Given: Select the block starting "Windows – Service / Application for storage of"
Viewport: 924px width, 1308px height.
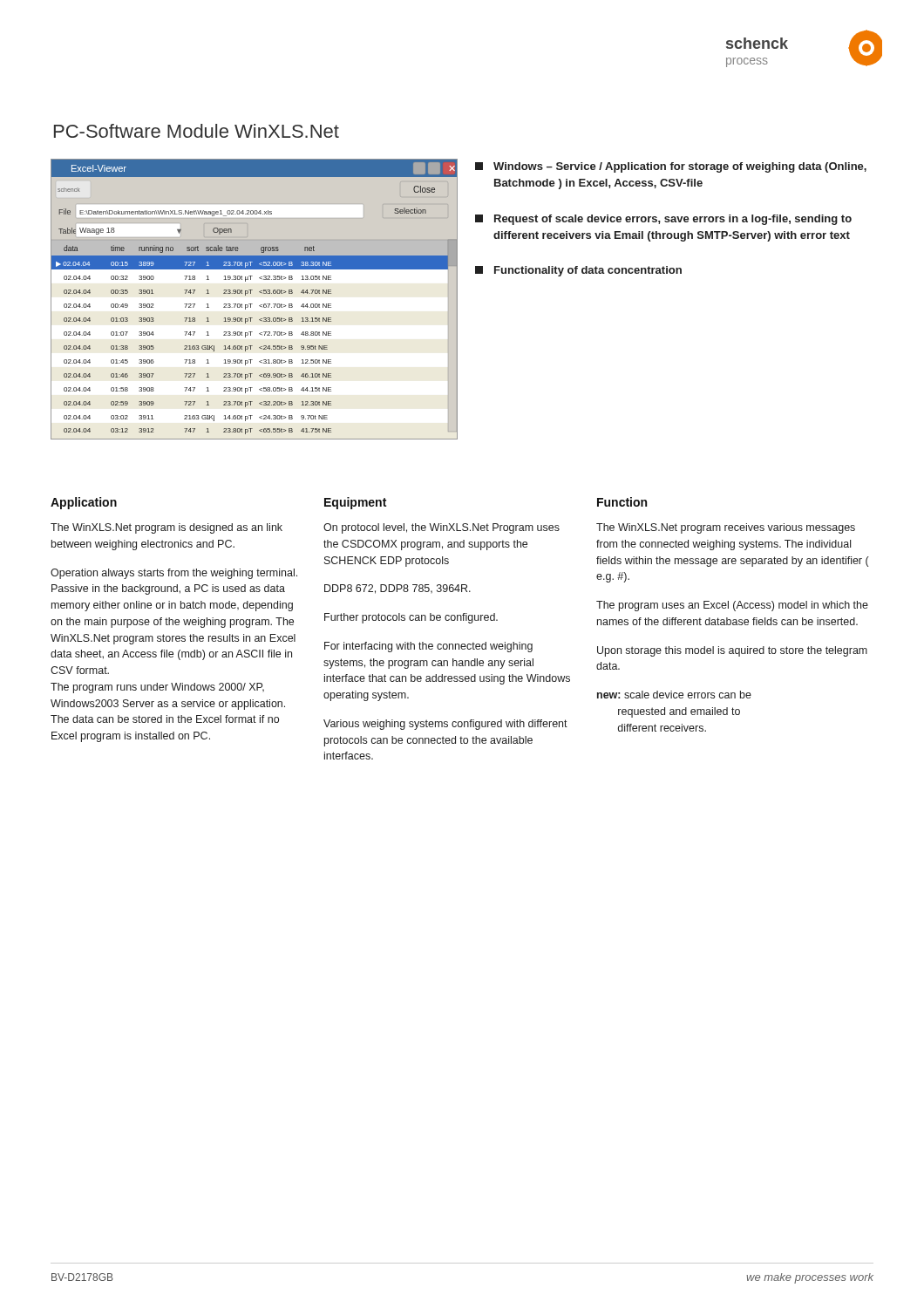Looking at the screenshot, I should 676,175.
